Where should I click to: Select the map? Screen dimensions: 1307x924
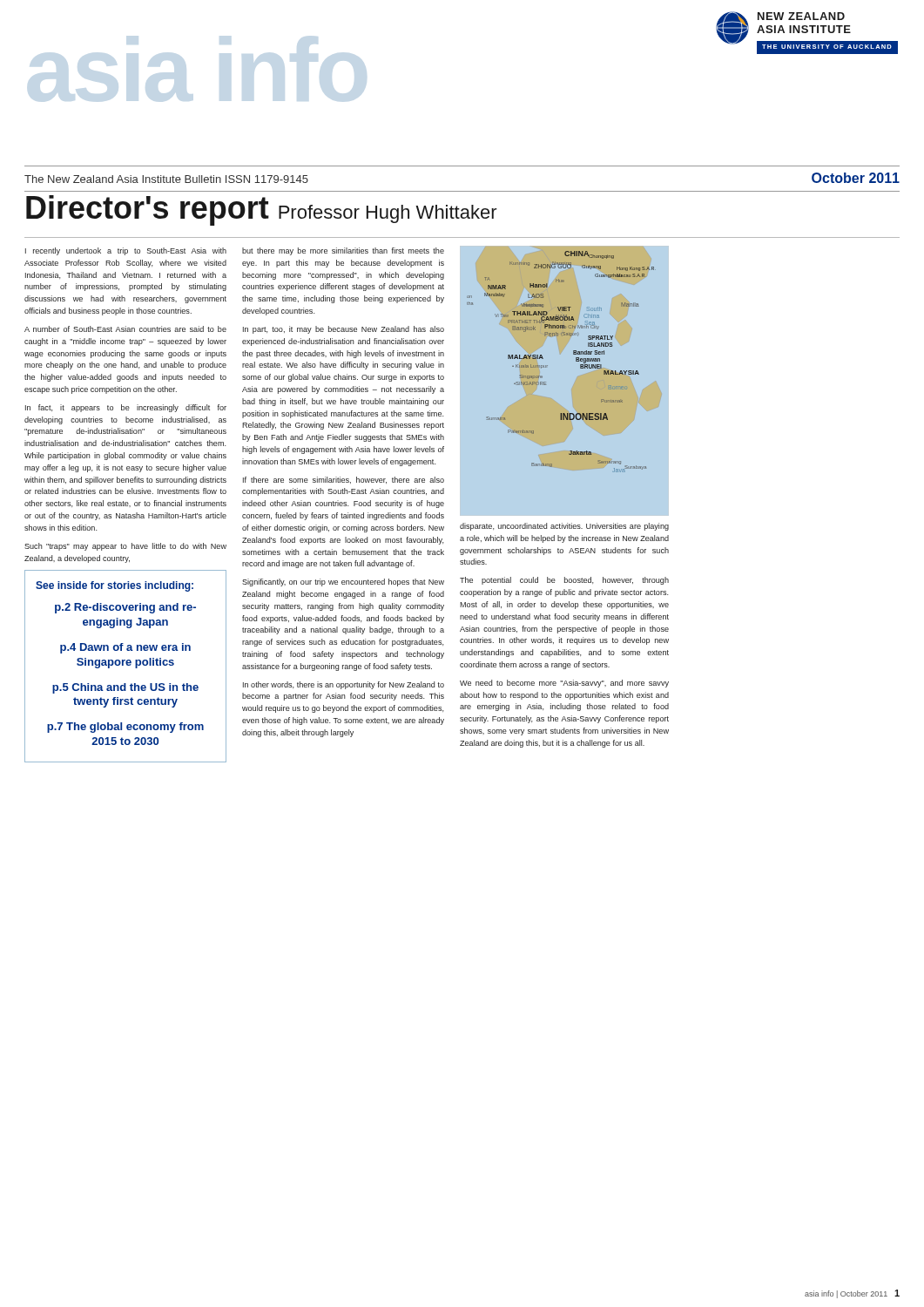[x=564, y=381]
